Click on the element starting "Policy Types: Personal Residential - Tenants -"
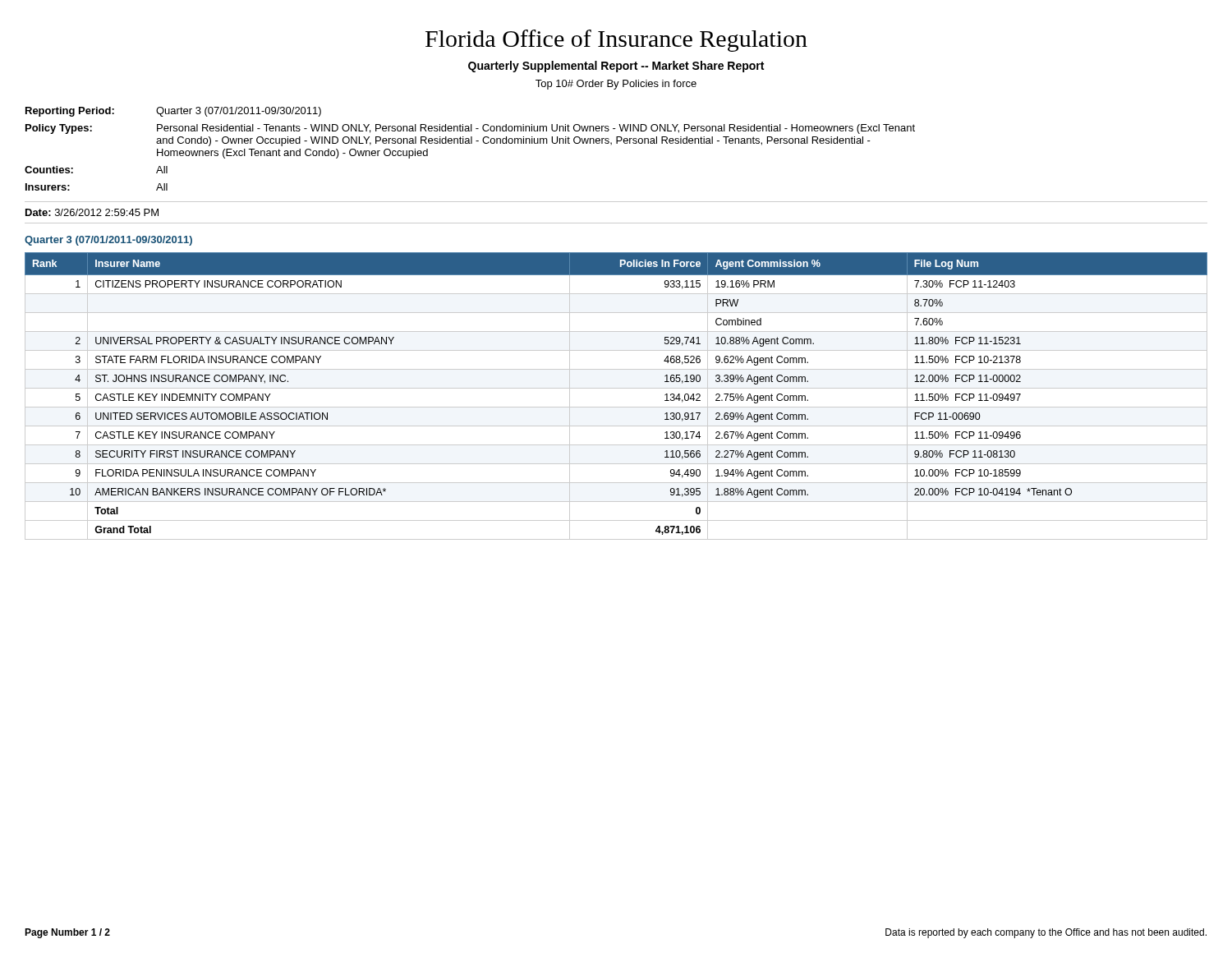 coord(470,140)
